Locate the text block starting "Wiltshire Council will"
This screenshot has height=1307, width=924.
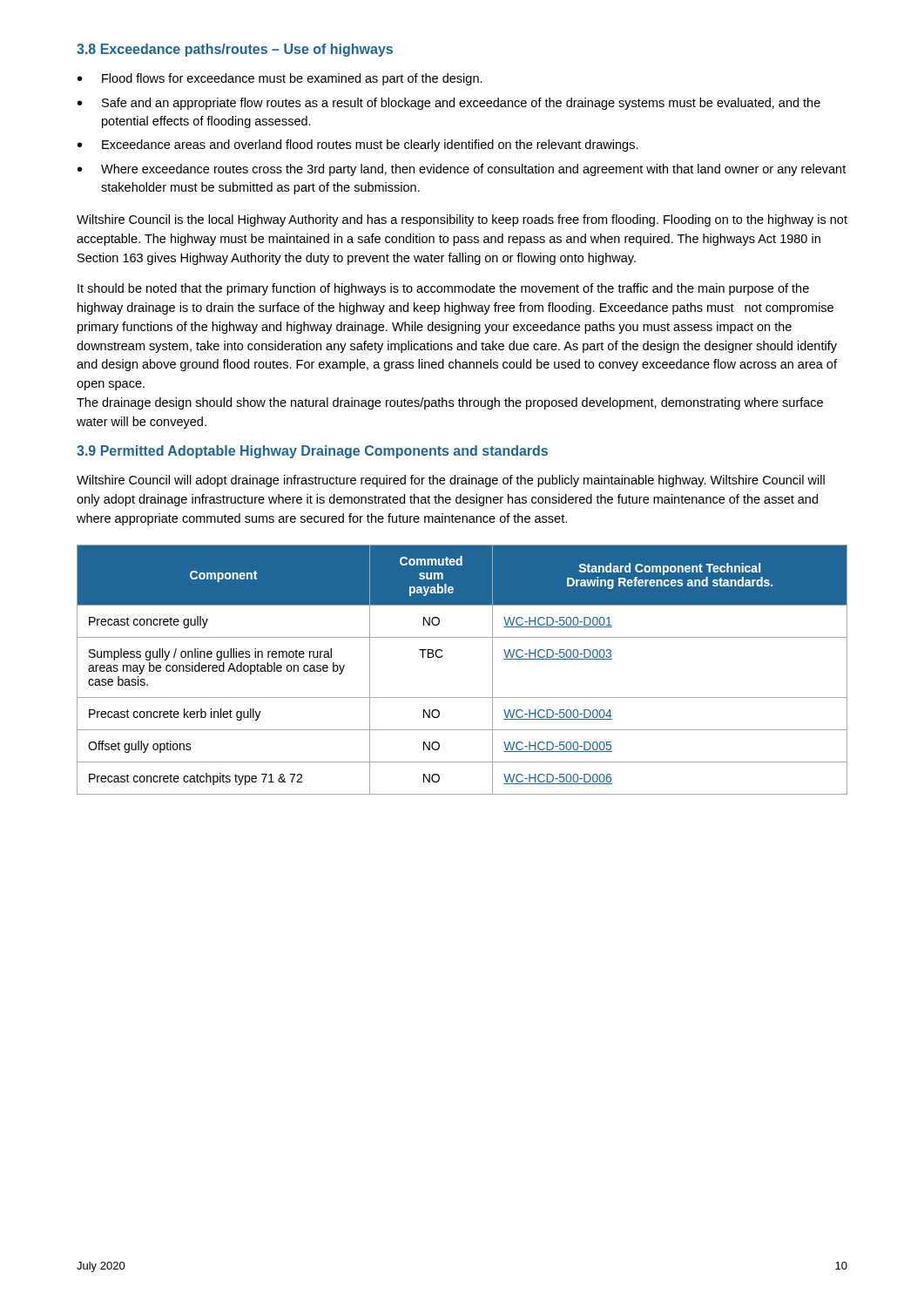[x=451, y=499]
